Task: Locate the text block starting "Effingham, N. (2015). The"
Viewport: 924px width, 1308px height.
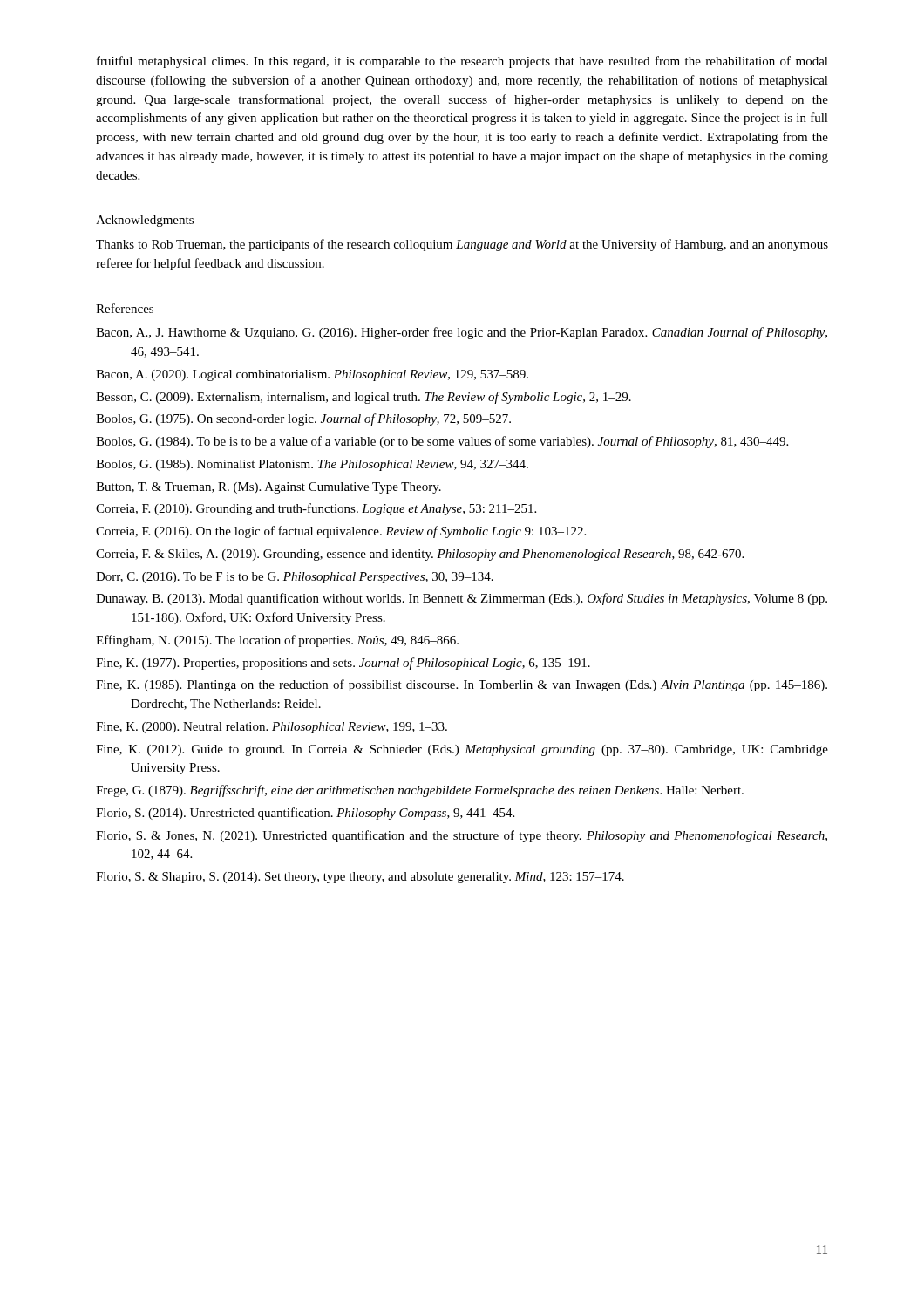Action: (278, 640)
